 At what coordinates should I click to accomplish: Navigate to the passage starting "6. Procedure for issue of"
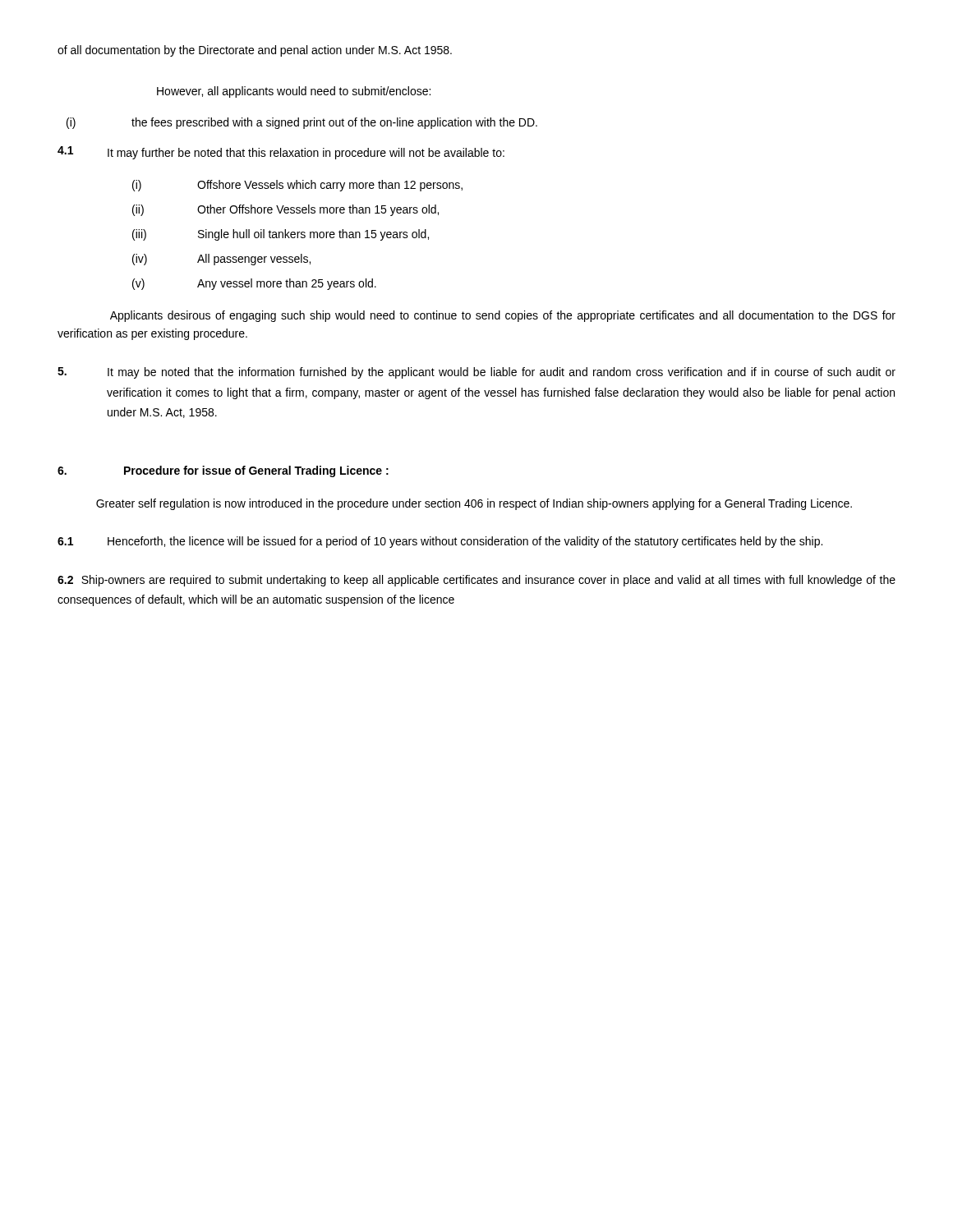[x=223, y=471]
